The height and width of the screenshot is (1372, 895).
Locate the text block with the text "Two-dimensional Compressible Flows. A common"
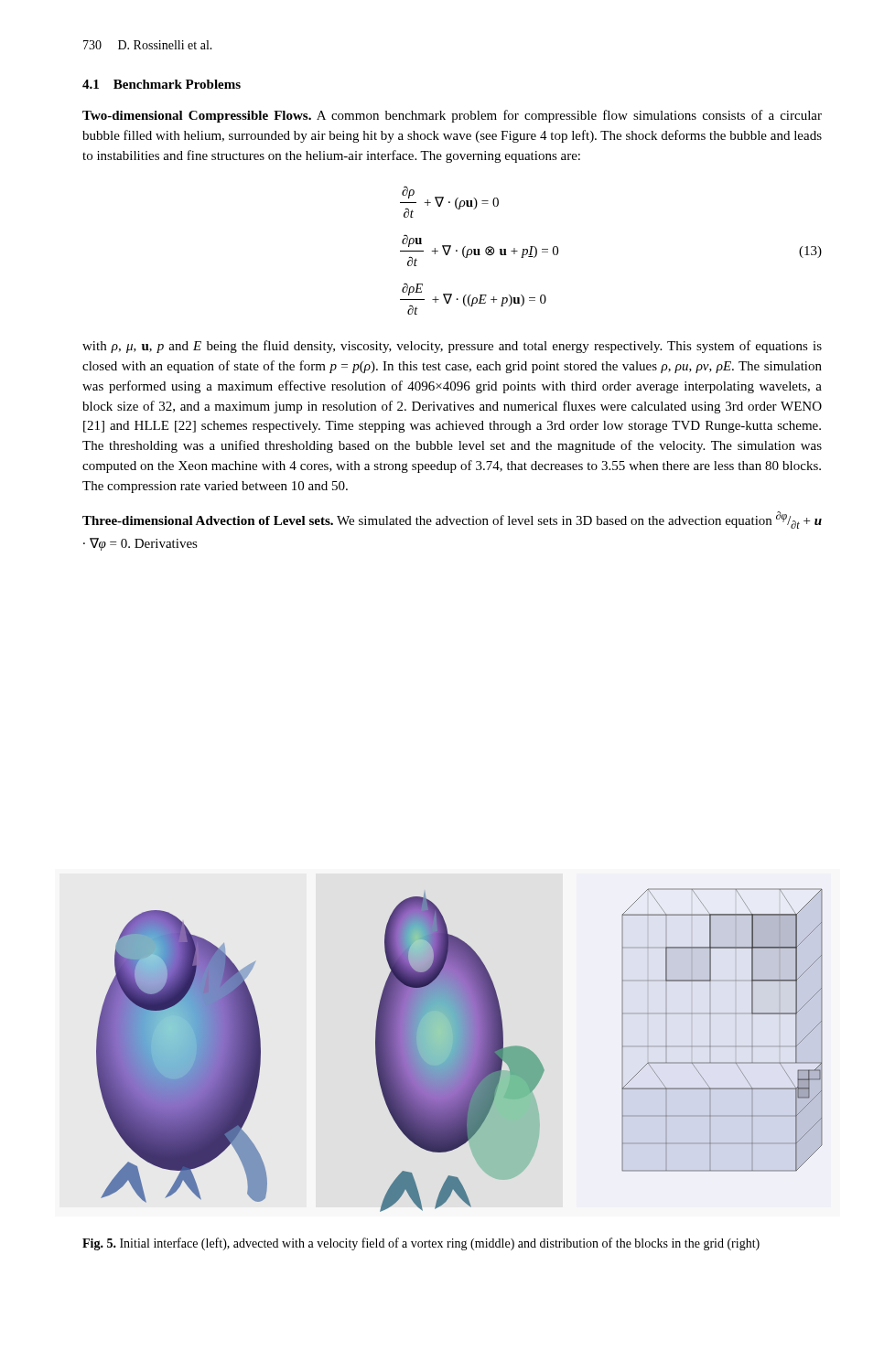tap(452, 135)
